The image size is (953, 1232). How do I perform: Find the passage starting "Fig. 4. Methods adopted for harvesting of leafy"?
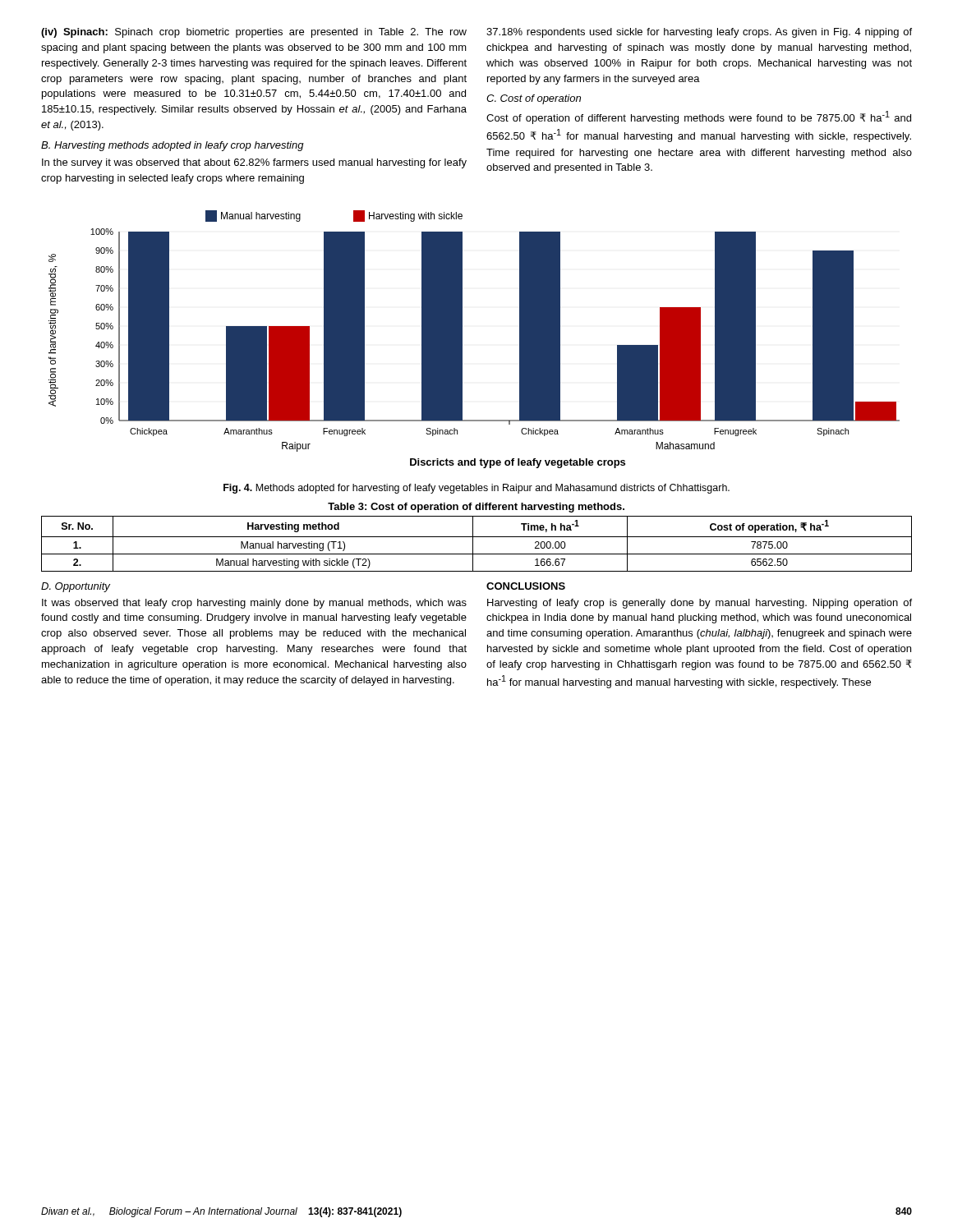tap(476, 488)
